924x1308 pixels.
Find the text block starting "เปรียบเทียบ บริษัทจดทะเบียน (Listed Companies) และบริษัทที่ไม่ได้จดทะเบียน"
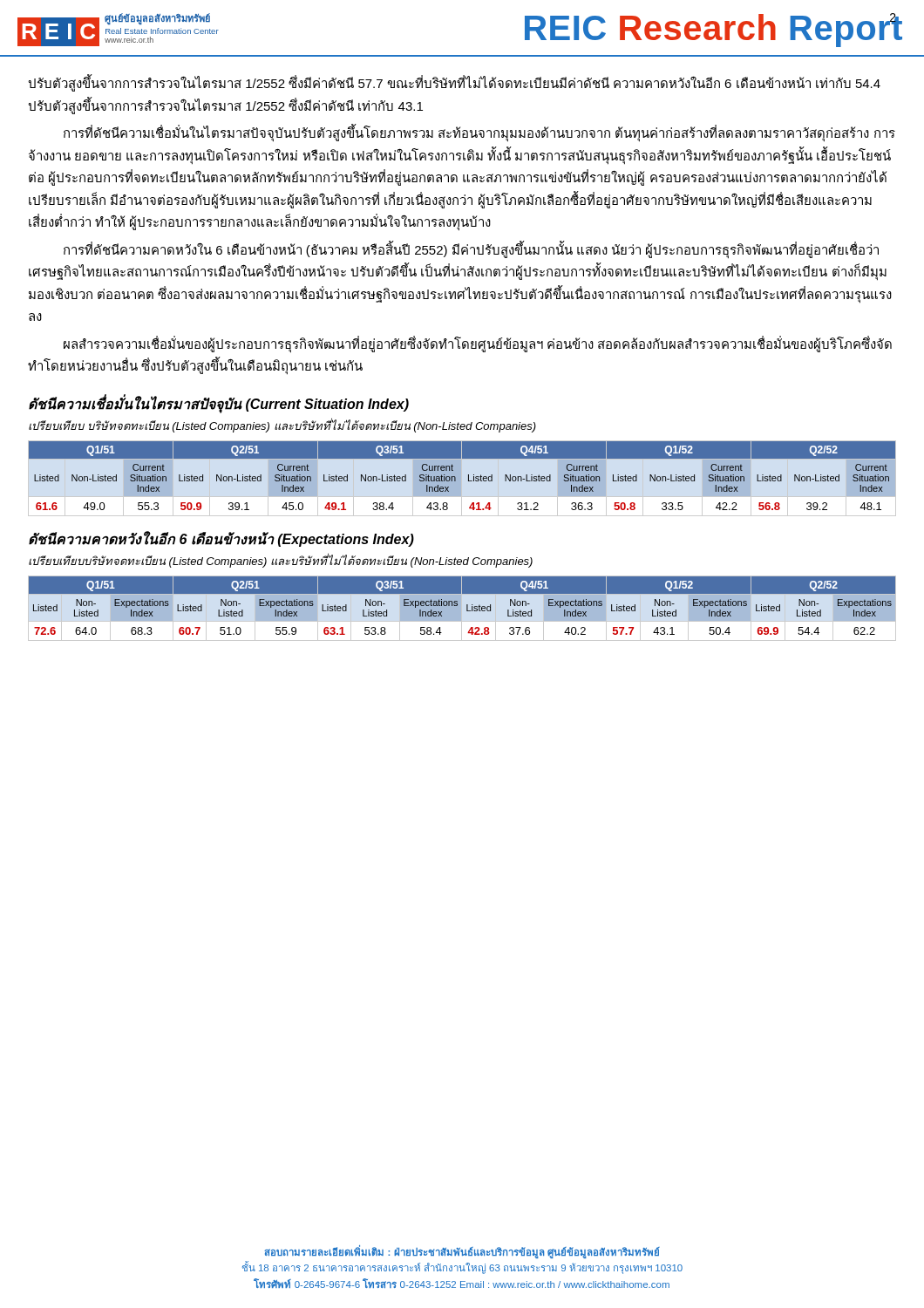(x=282, y=425)
